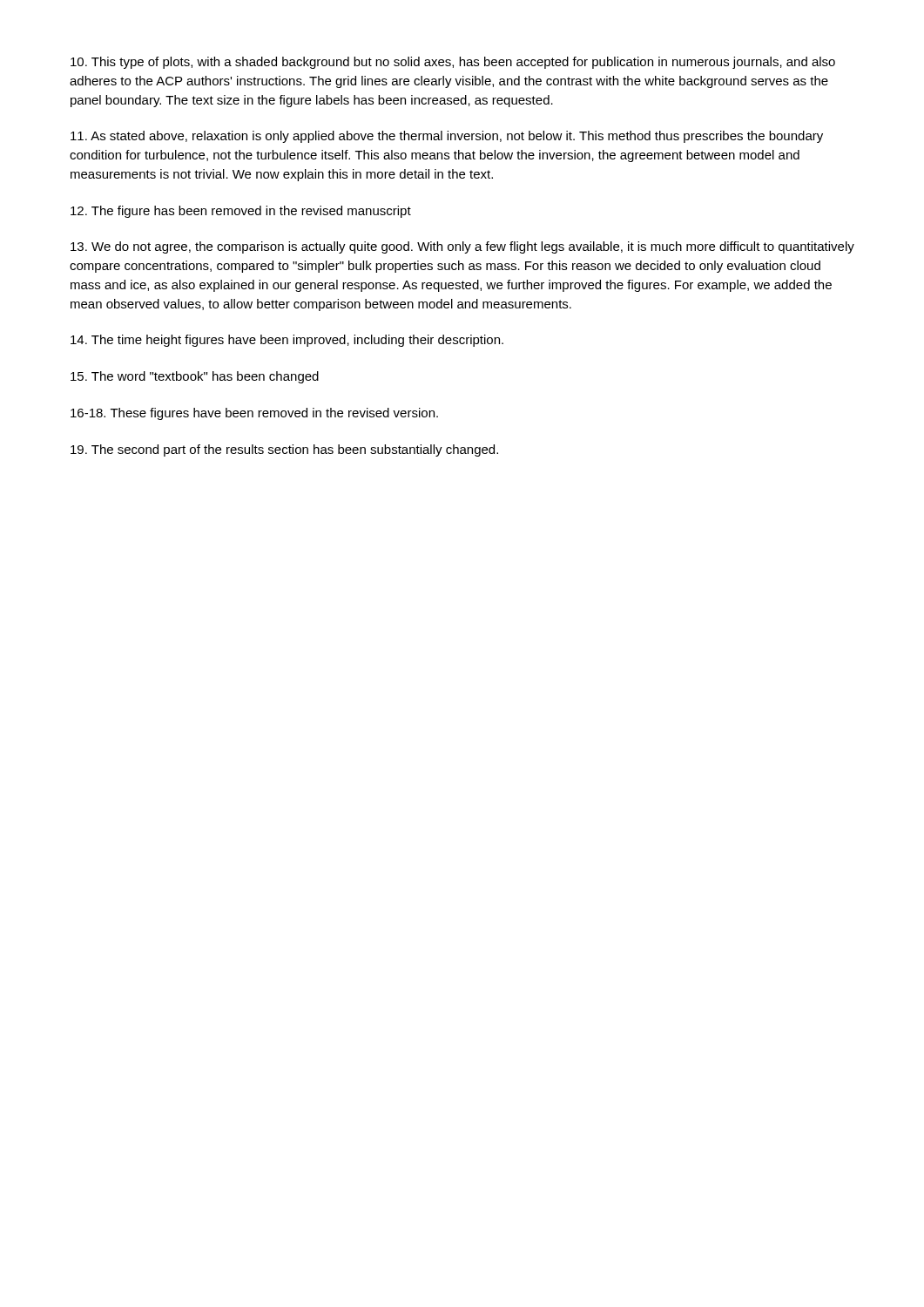Find the text block that reads "The time height figures have been improved, including"

[287, 340]
